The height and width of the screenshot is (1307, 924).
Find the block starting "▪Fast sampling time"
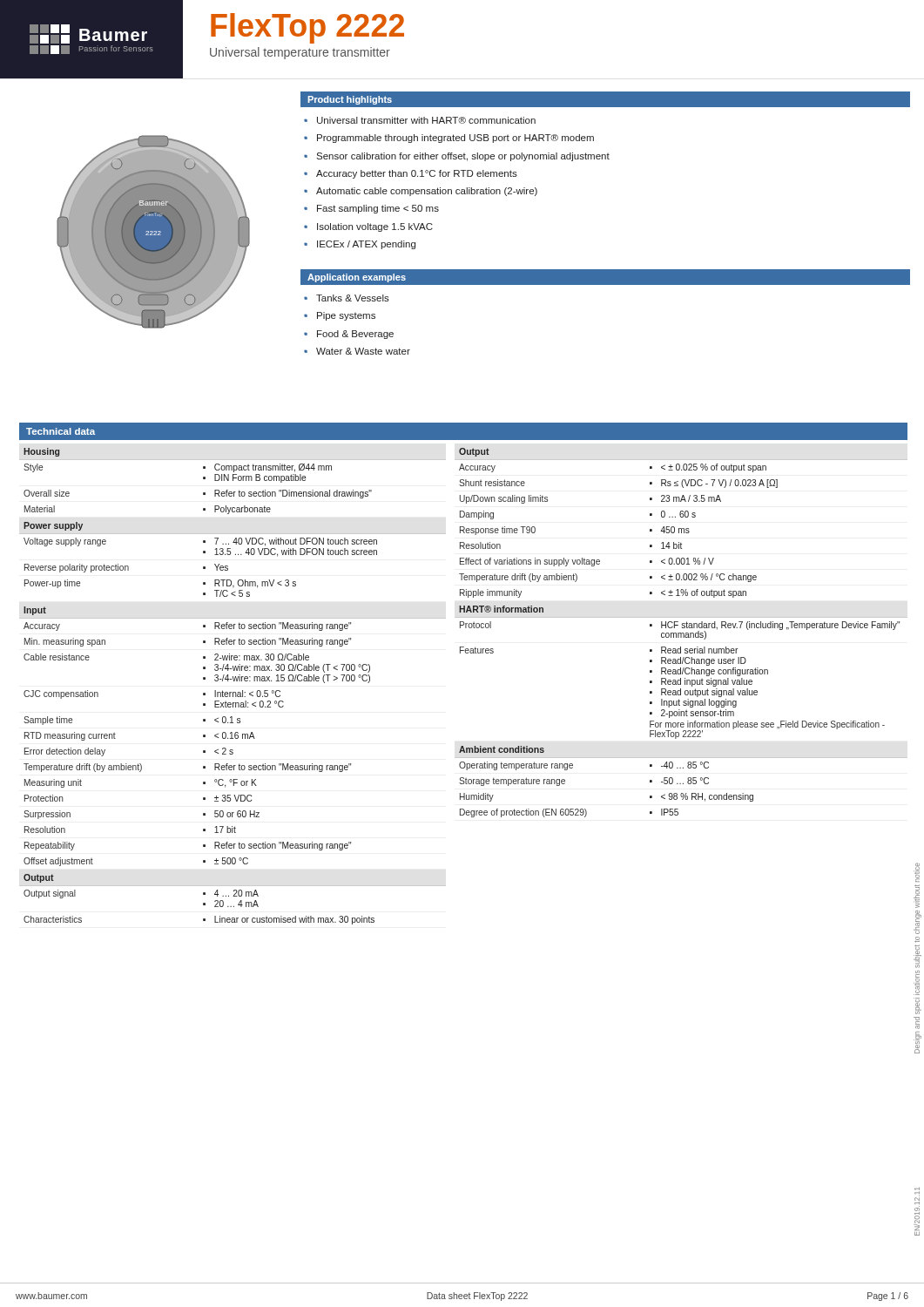(x=371, y=209)
